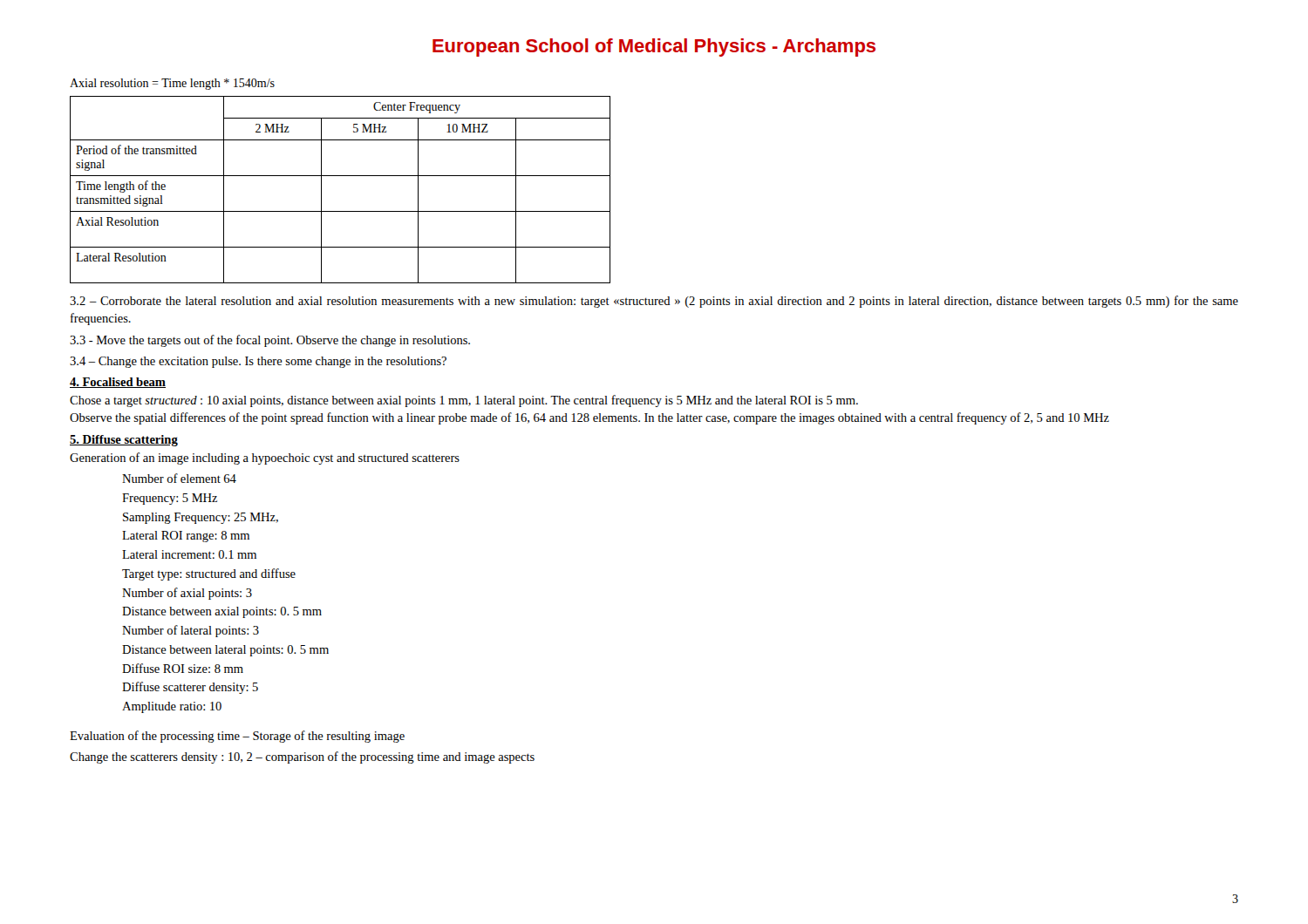Image resolution: width=1308 pixels, height=924 pixels.
Task: Find the block on this page that starts "Generation of an image including a hypoechoic cyst"
Action: (x=265, y=457)
